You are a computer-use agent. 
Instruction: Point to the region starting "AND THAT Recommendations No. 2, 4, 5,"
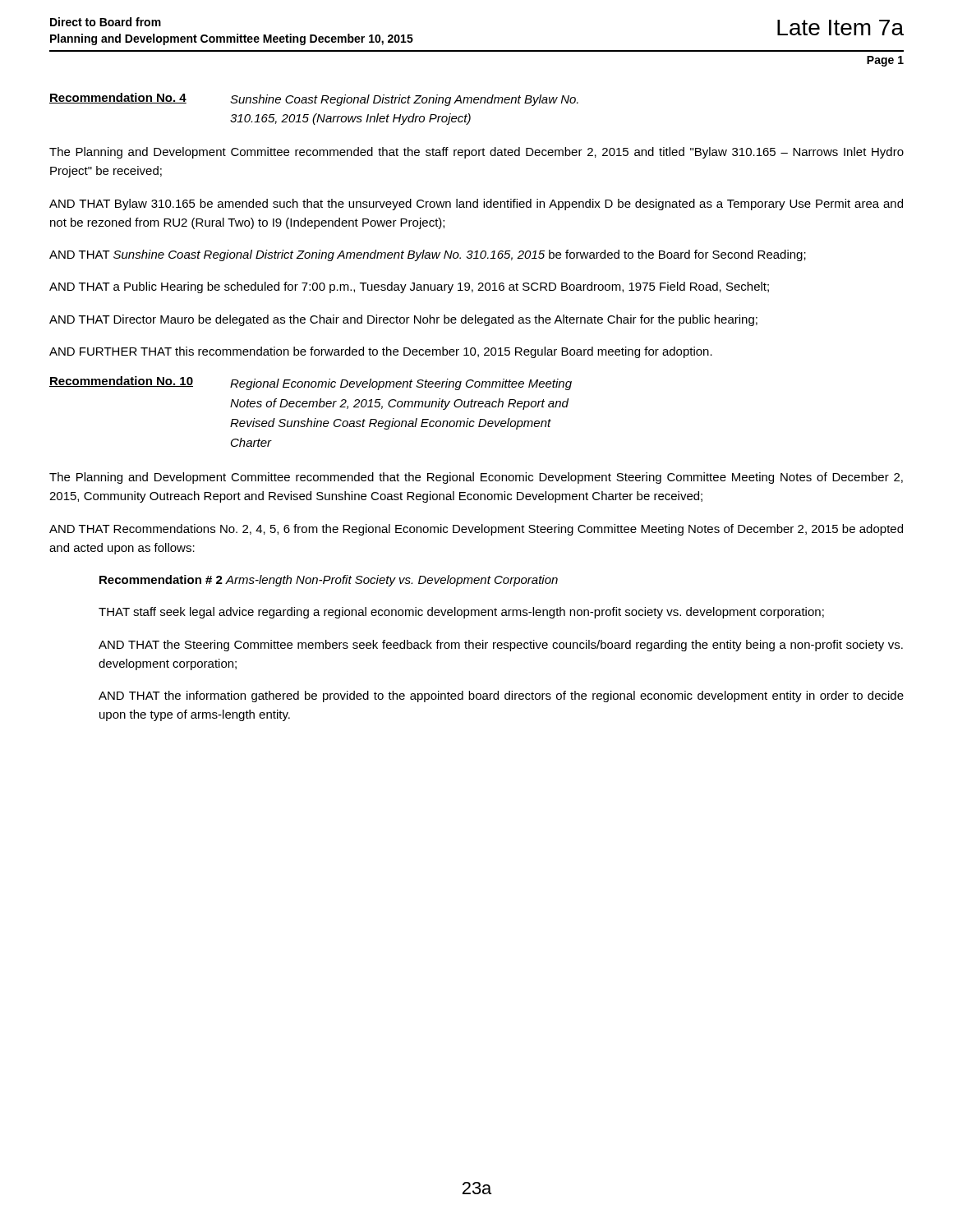coord(476,538)
